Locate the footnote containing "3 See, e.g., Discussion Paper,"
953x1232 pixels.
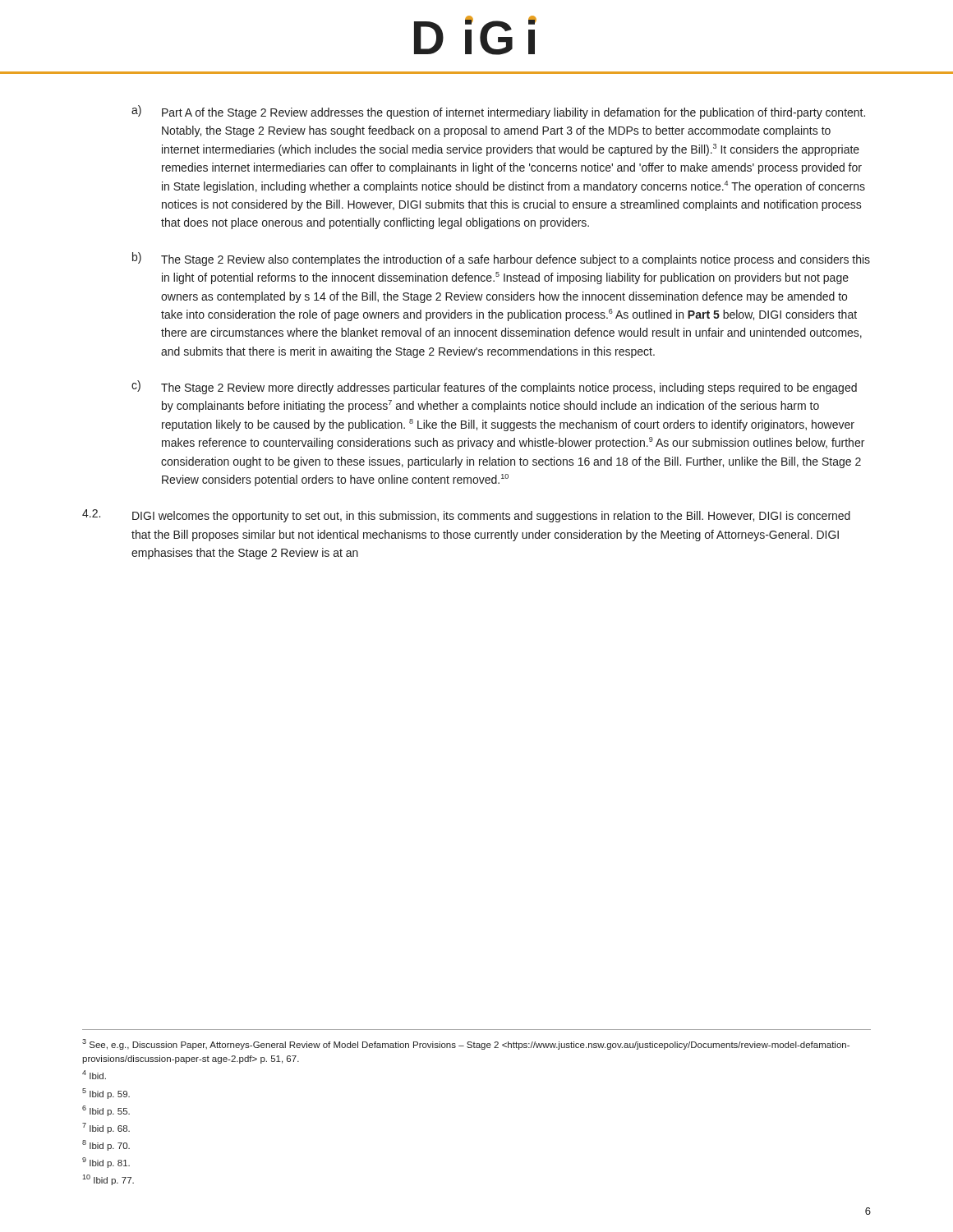[x=466, y=1051]
